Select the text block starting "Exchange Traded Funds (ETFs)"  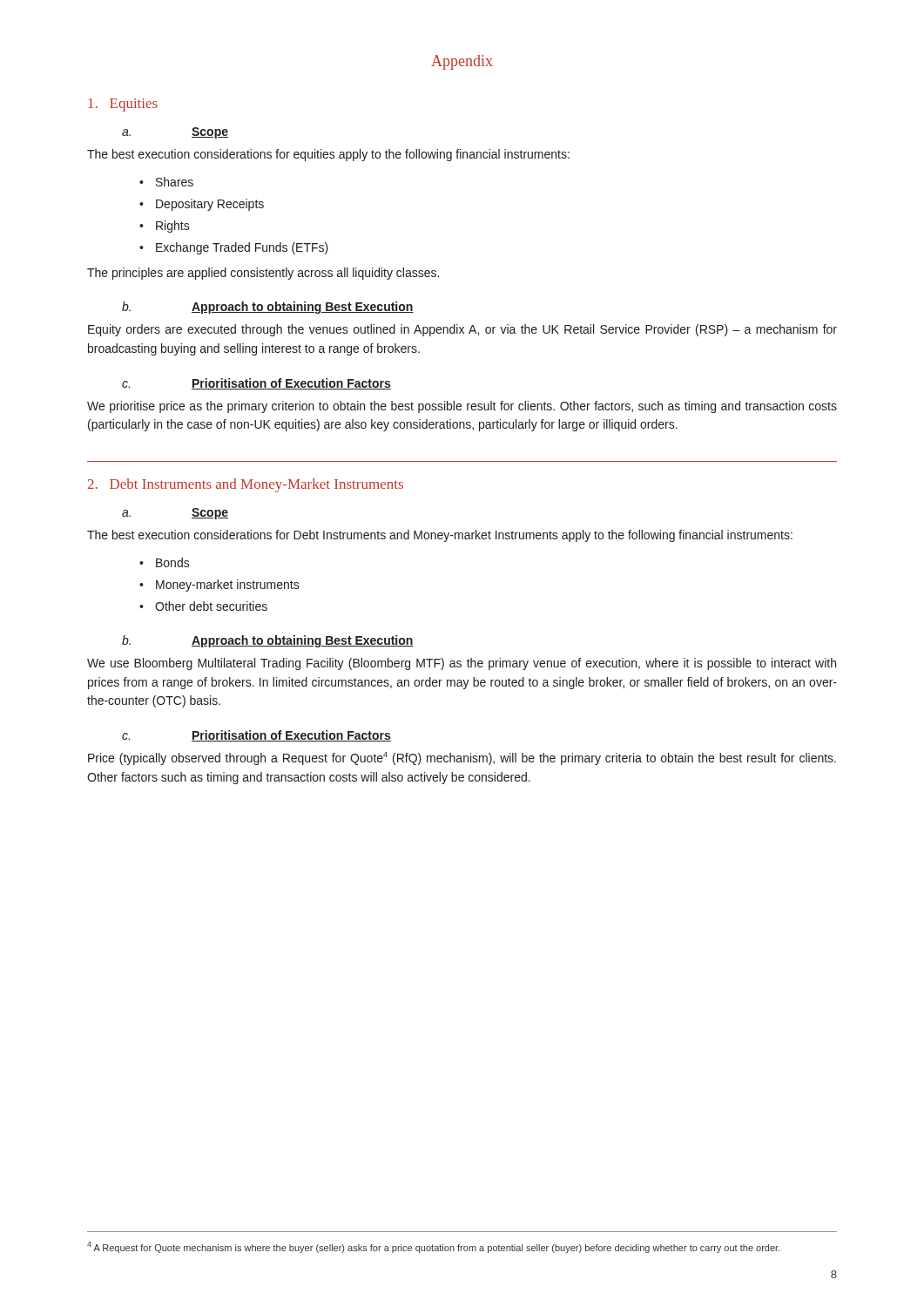242,247
